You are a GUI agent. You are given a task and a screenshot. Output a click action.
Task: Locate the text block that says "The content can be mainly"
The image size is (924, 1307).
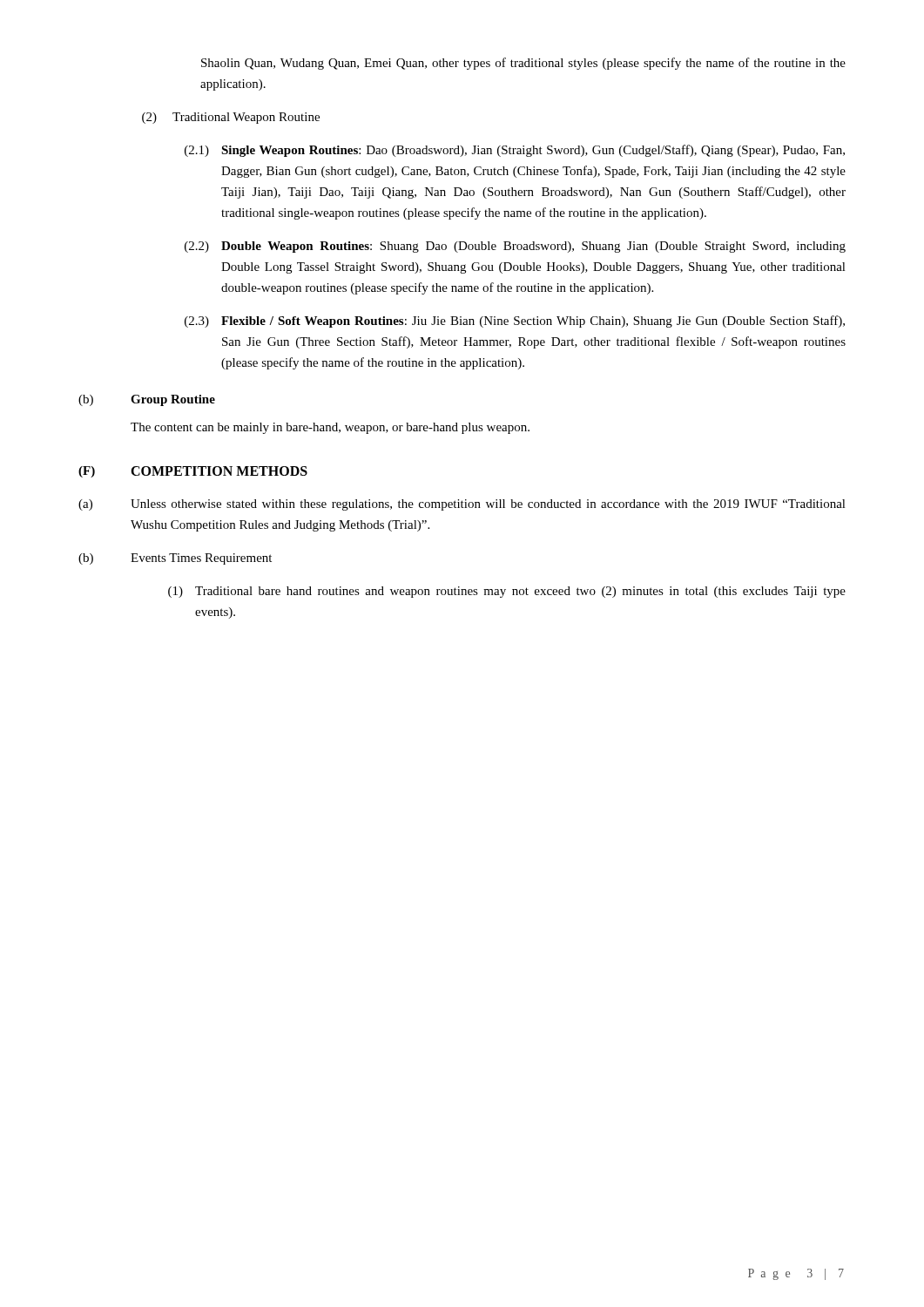[x=331, y=427]
